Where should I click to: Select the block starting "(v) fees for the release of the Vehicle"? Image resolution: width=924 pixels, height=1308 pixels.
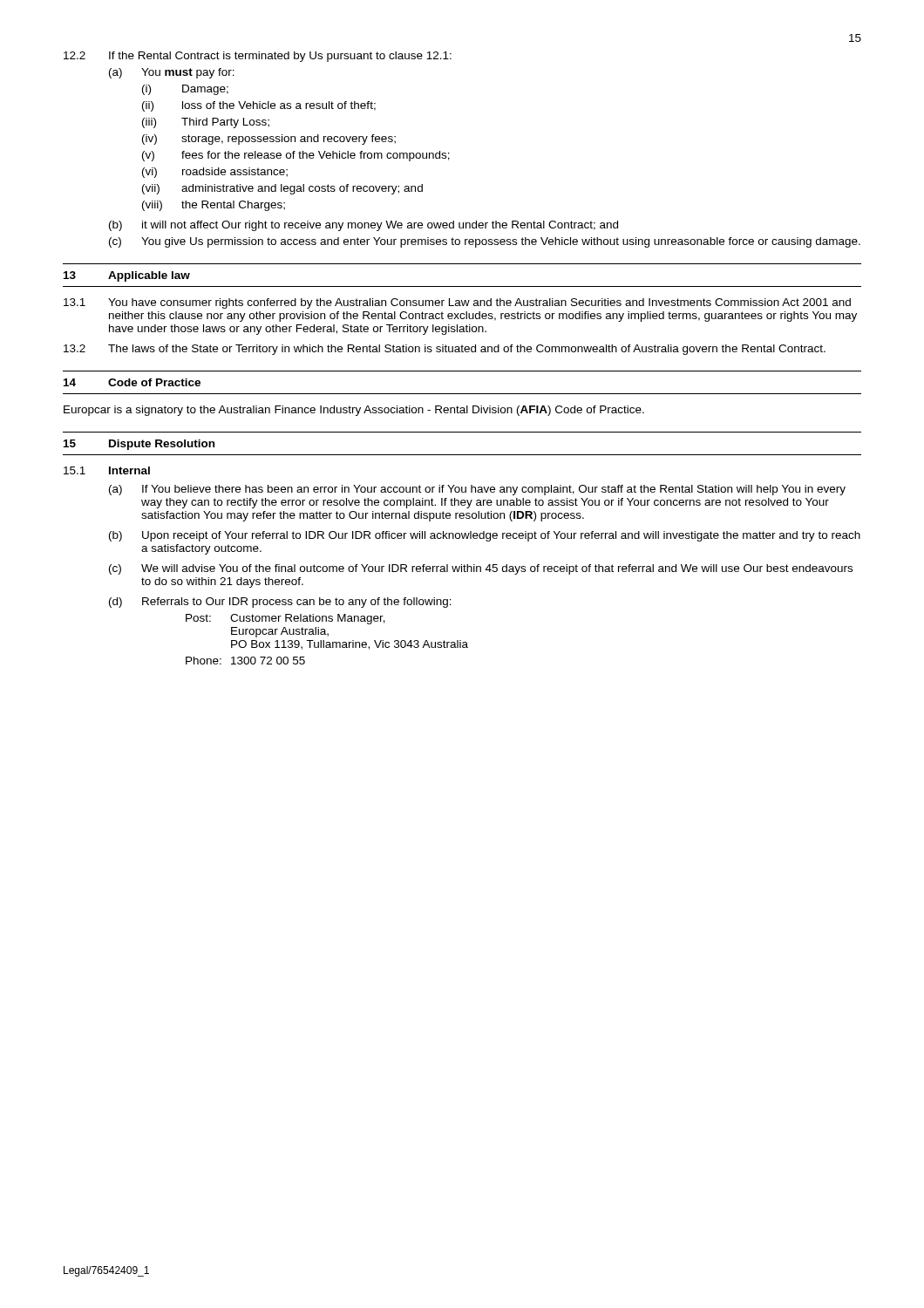tap(296, 156)
